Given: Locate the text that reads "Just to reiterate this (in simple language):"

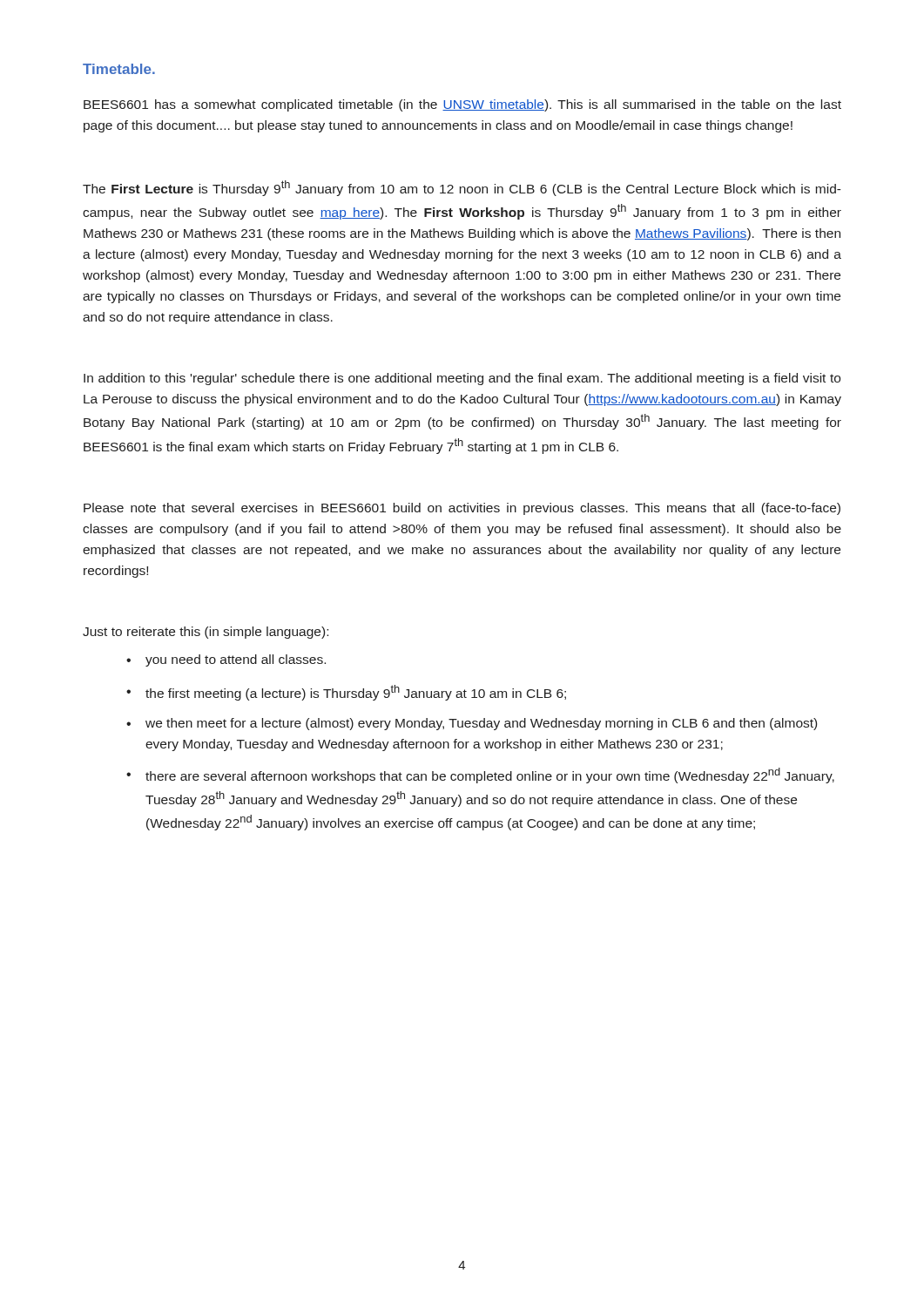Looking at the screenshot, I should [206, 631].
